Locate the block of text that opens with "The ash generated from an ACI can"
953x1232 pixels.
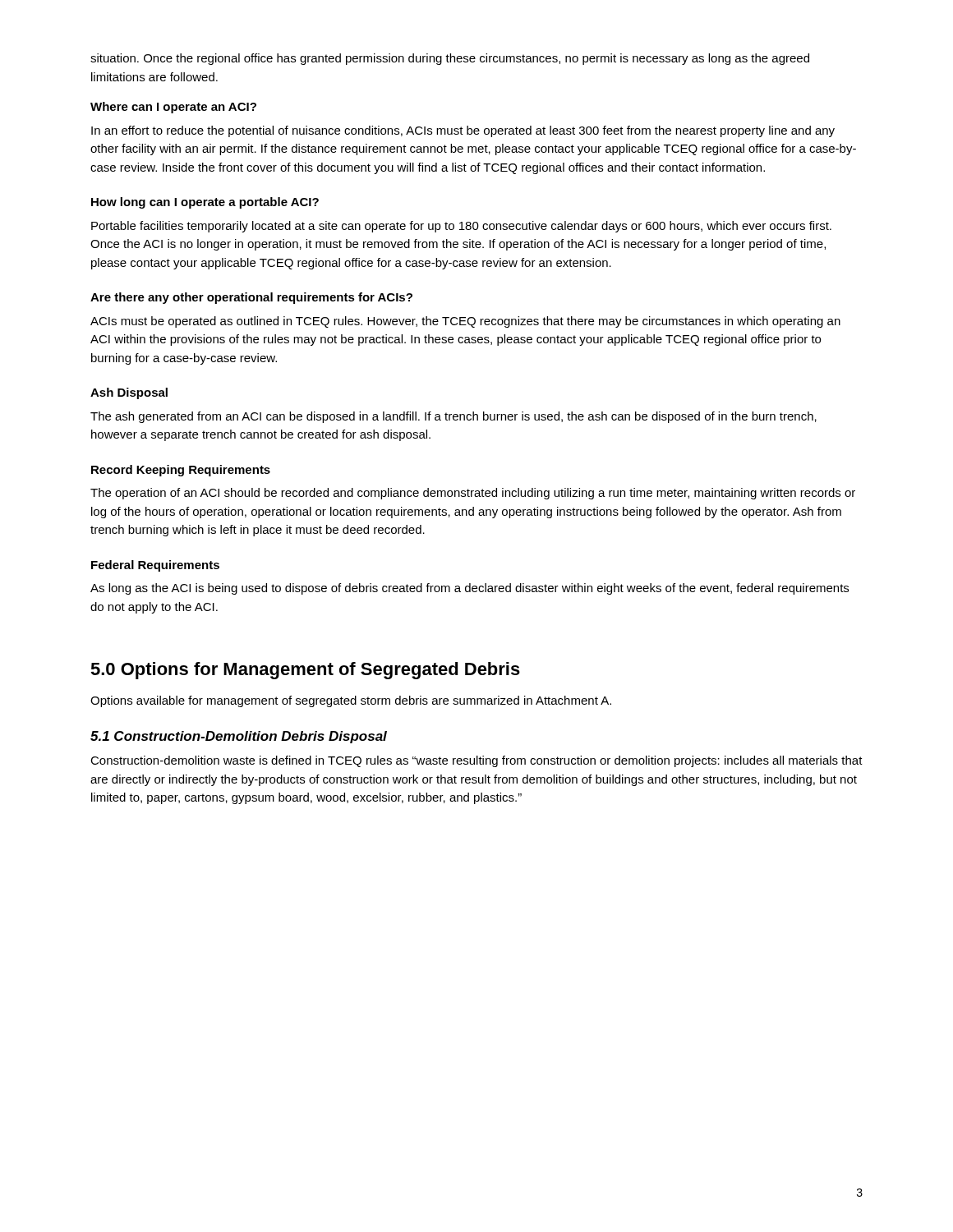(x=454, y=425)
